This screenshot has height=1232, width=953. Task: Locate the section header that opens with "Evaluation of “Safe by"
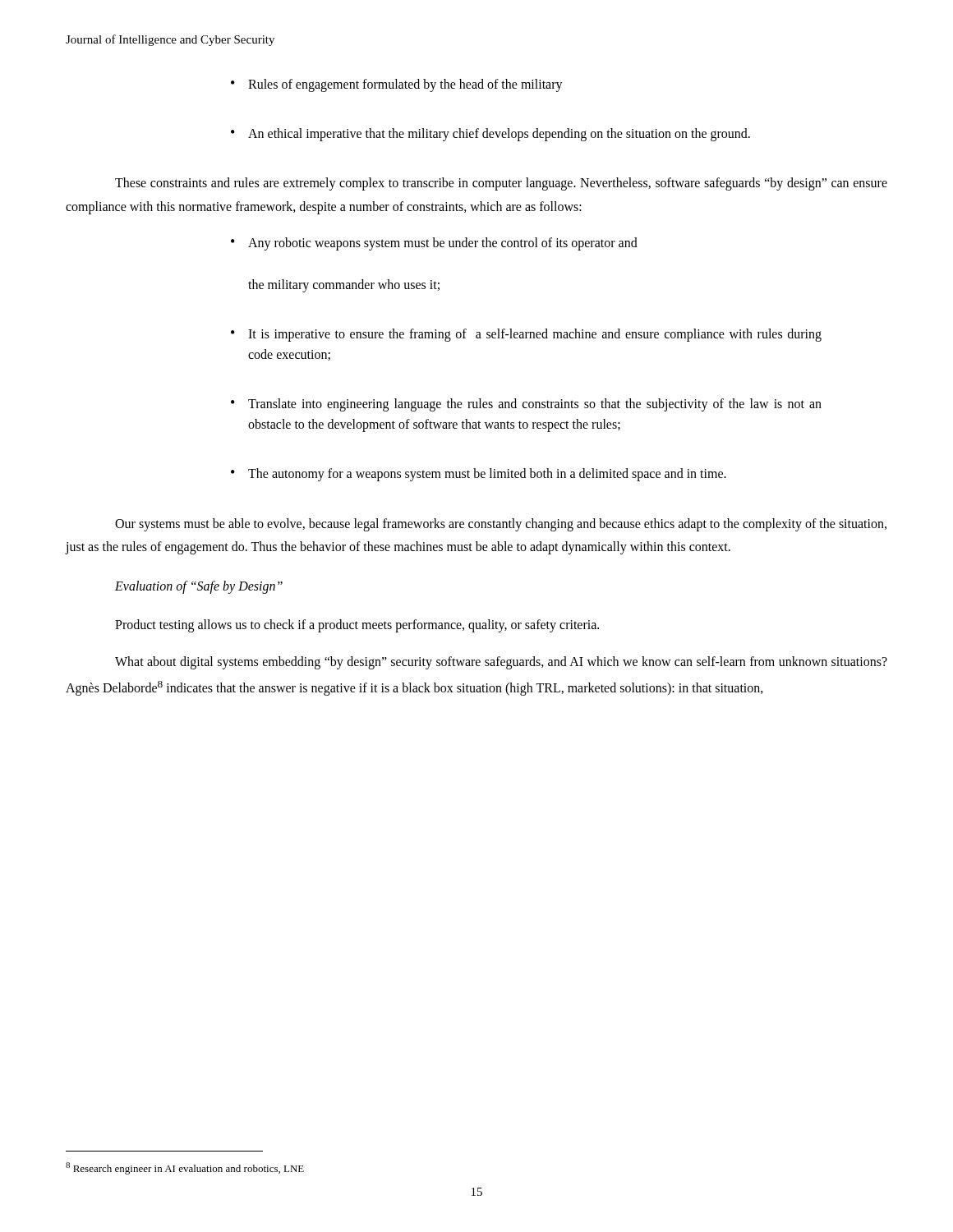point(199,586)
